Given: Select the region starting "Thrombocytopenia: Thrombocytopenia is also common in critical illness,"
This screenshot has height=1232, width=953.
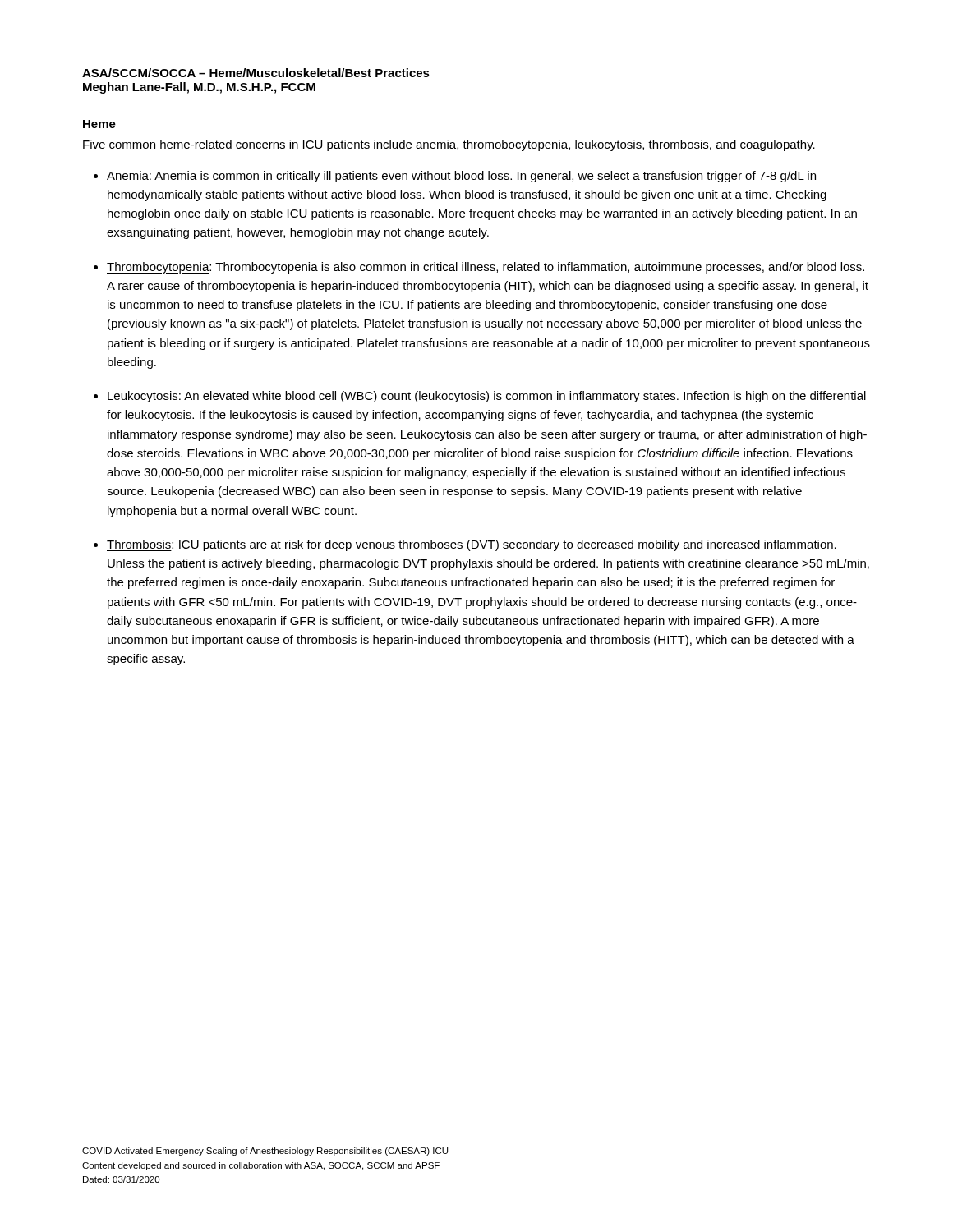Looking at the screenshot, I should (x=488, y=314).
